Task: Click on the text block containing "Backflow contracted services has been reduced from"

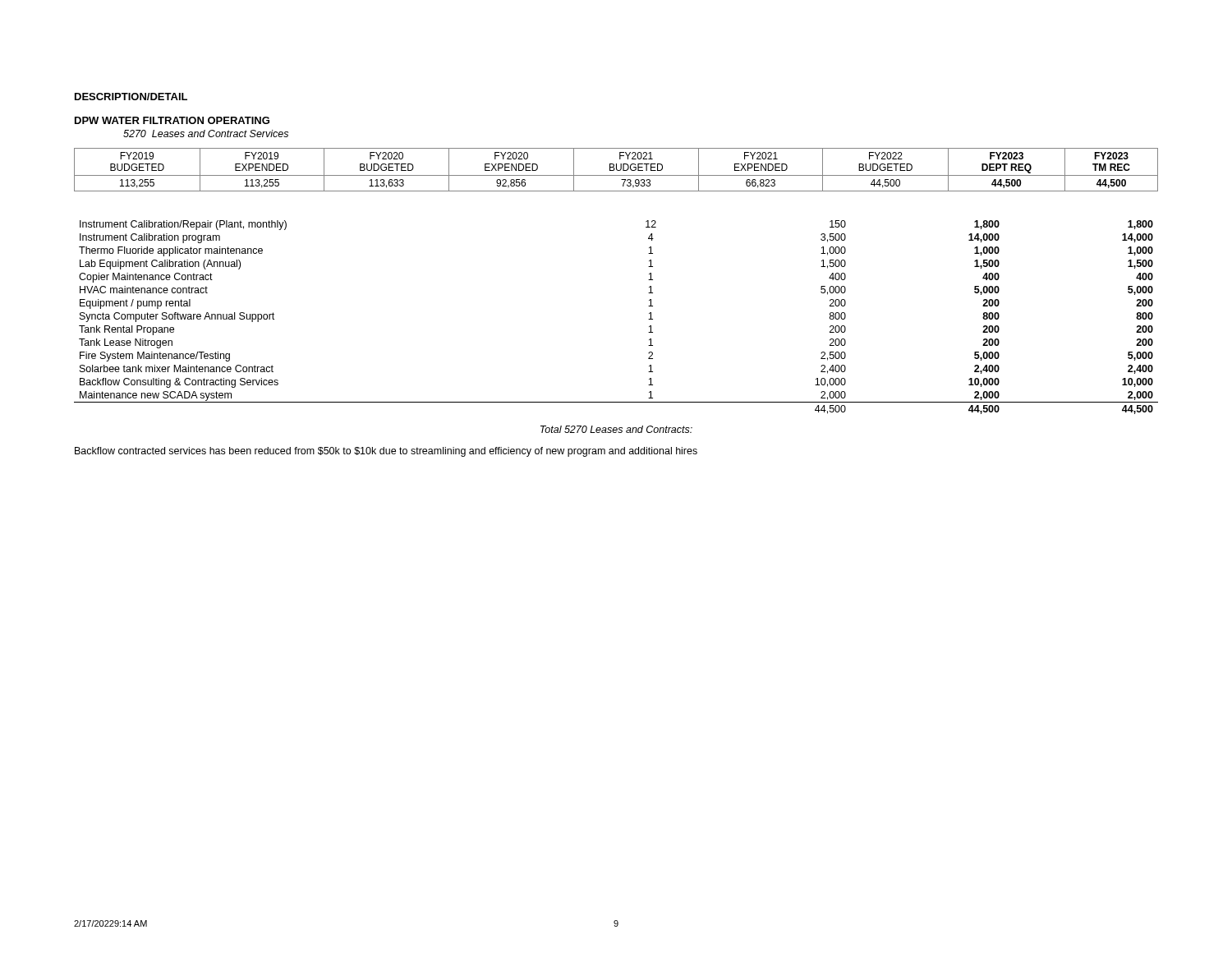Action: pos(386,451)
